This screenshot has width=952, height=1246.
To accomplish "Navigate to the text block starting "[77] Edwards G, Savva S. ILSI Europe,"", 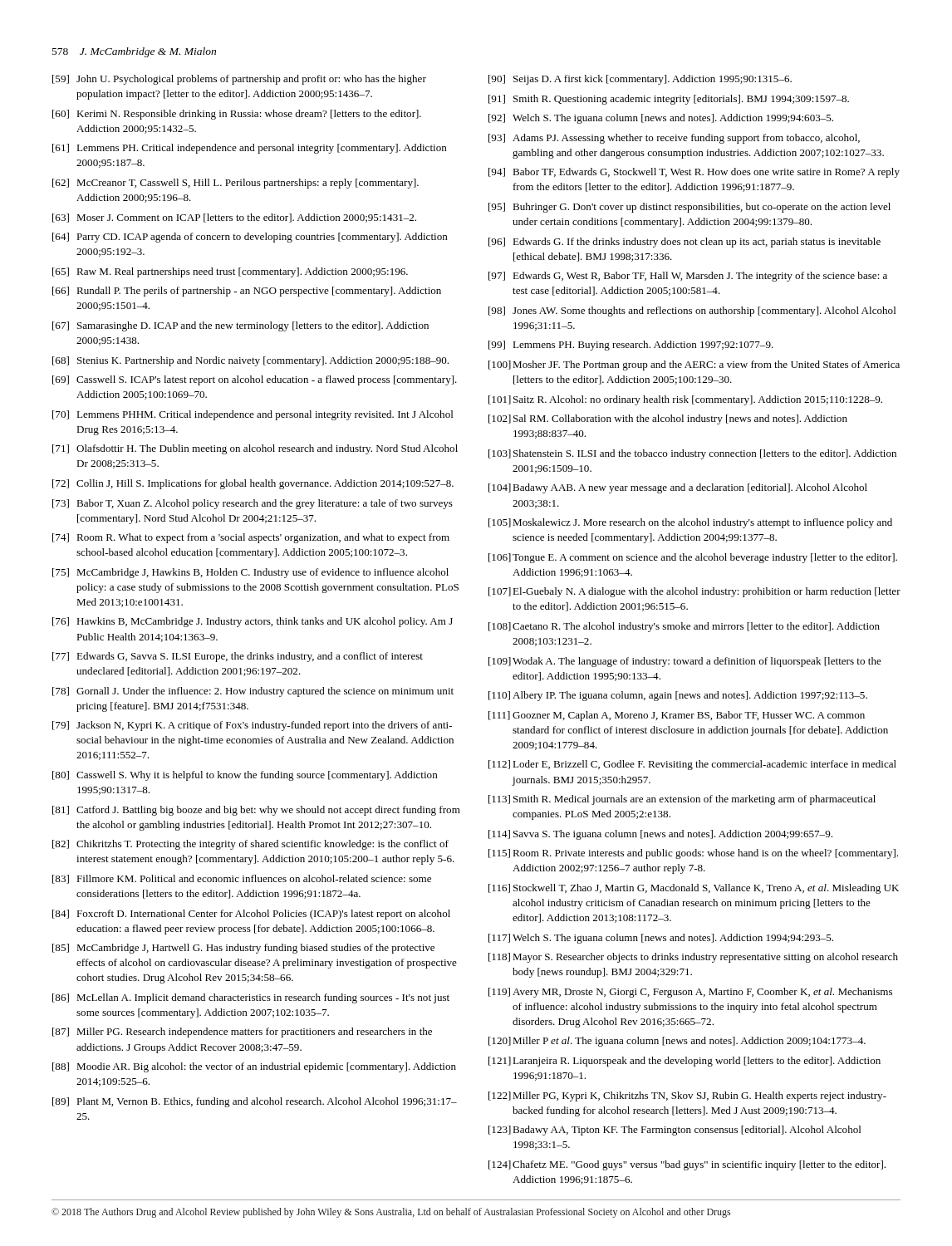I will tap(258, 664).
